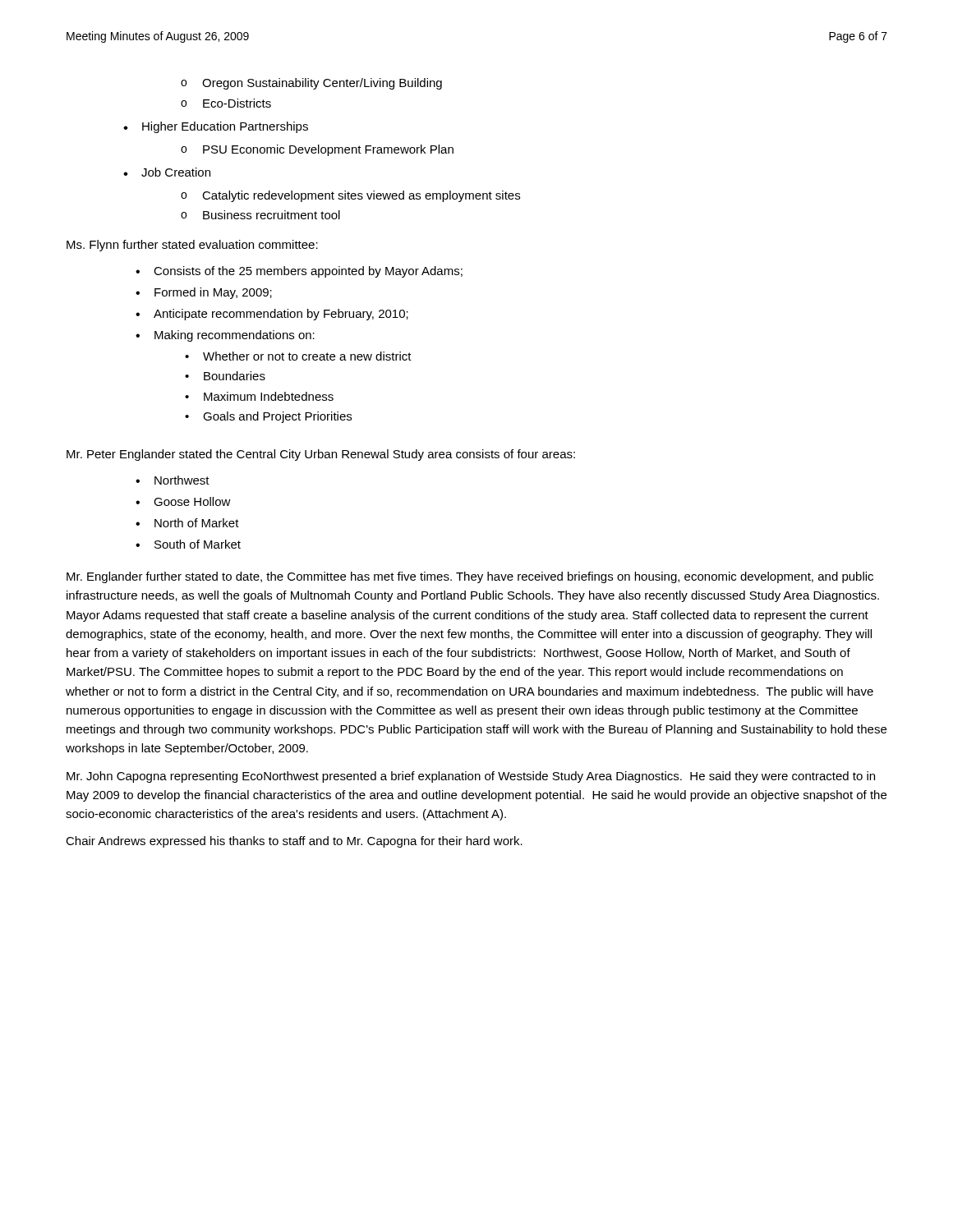953x1232 pixels.
Task: Select the list item that says "Business recruitment tool"
Action: pos(260,215)
